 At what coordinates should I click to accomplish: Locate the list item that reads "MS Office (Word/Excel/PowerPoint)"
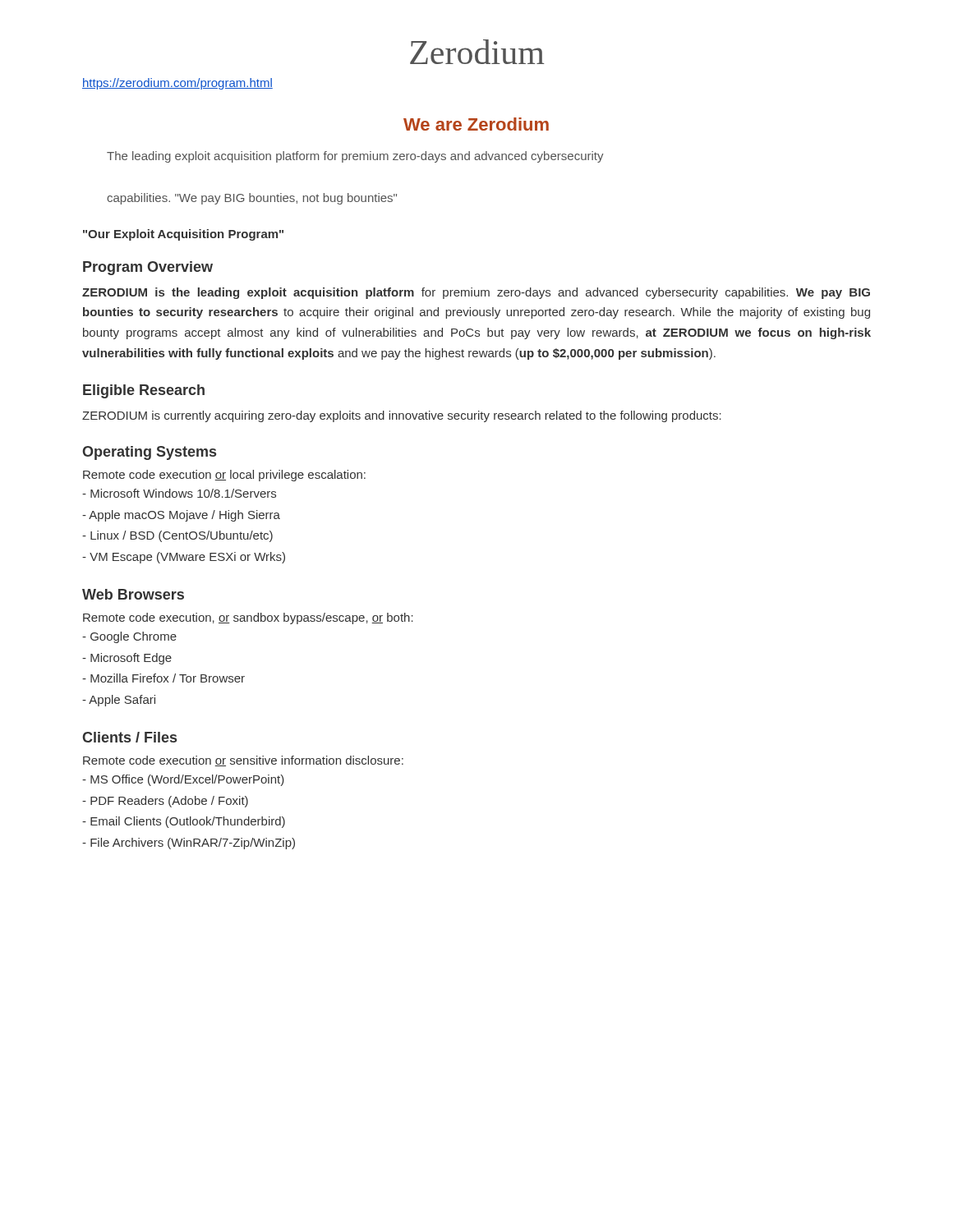pos(183,779)
